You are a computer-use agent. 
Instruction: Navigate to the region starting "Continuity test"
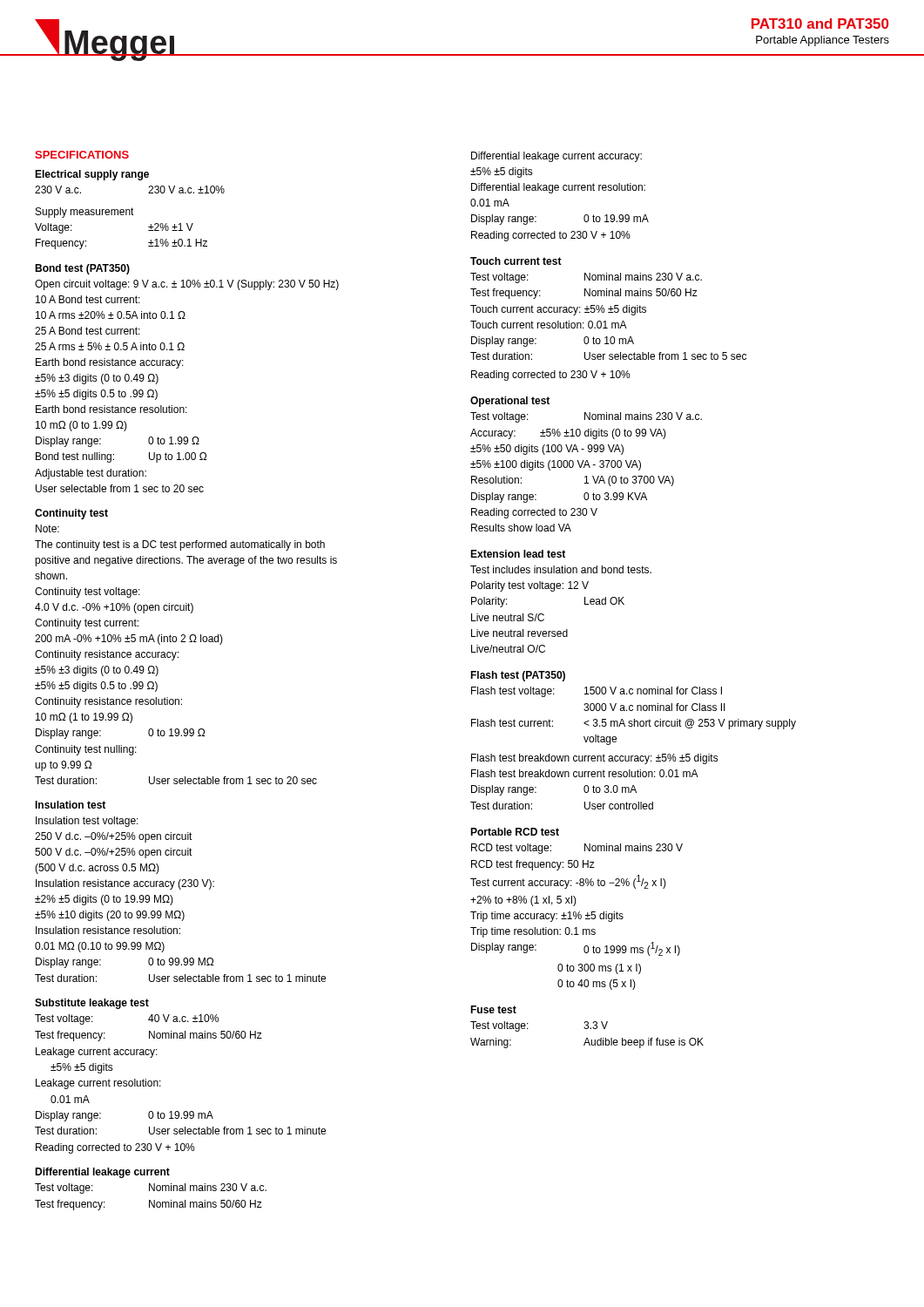point(71,513)
